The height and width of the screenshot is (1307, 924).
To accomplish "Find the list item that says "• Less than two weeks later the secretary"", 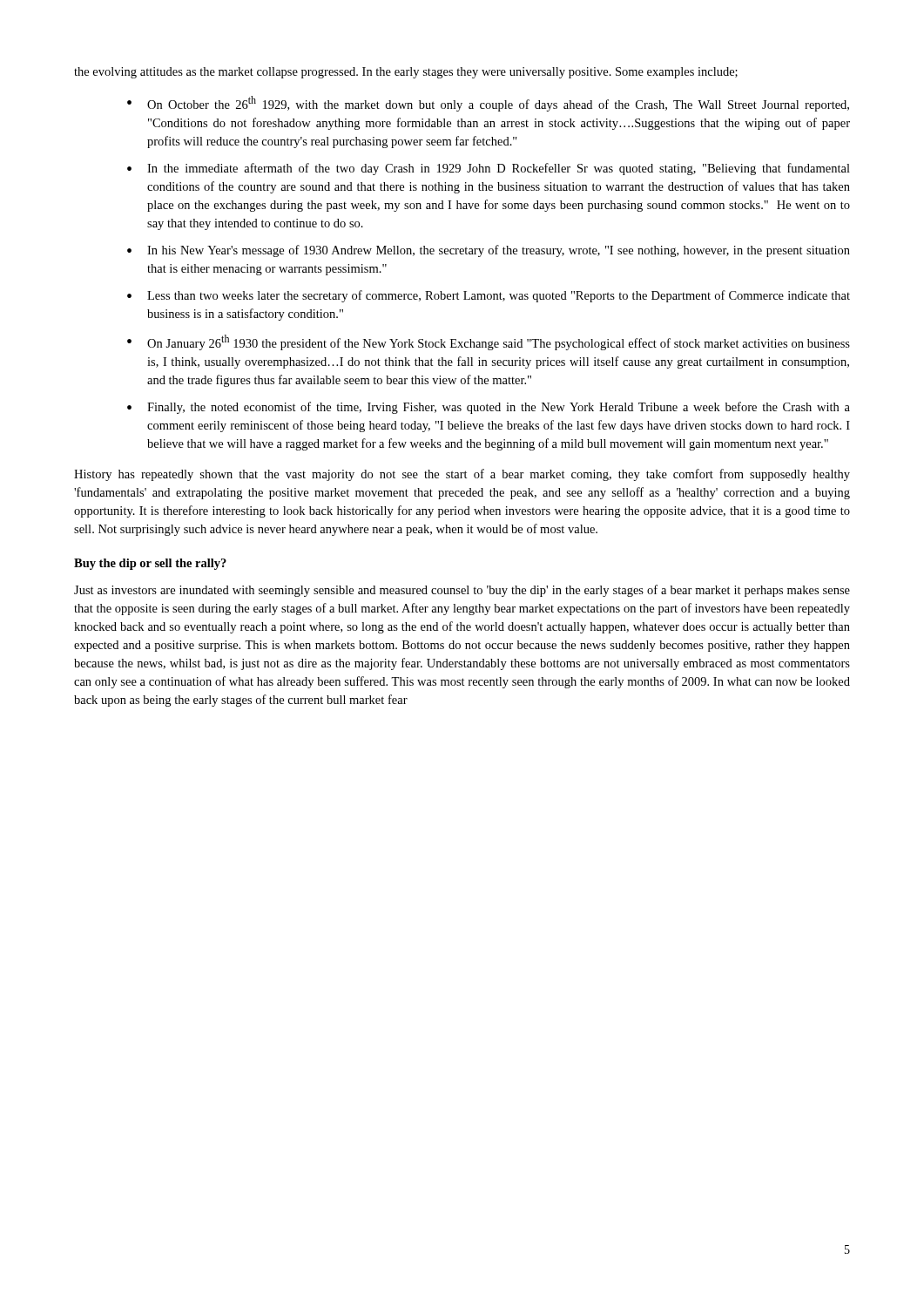I will (x=488, y=305).
